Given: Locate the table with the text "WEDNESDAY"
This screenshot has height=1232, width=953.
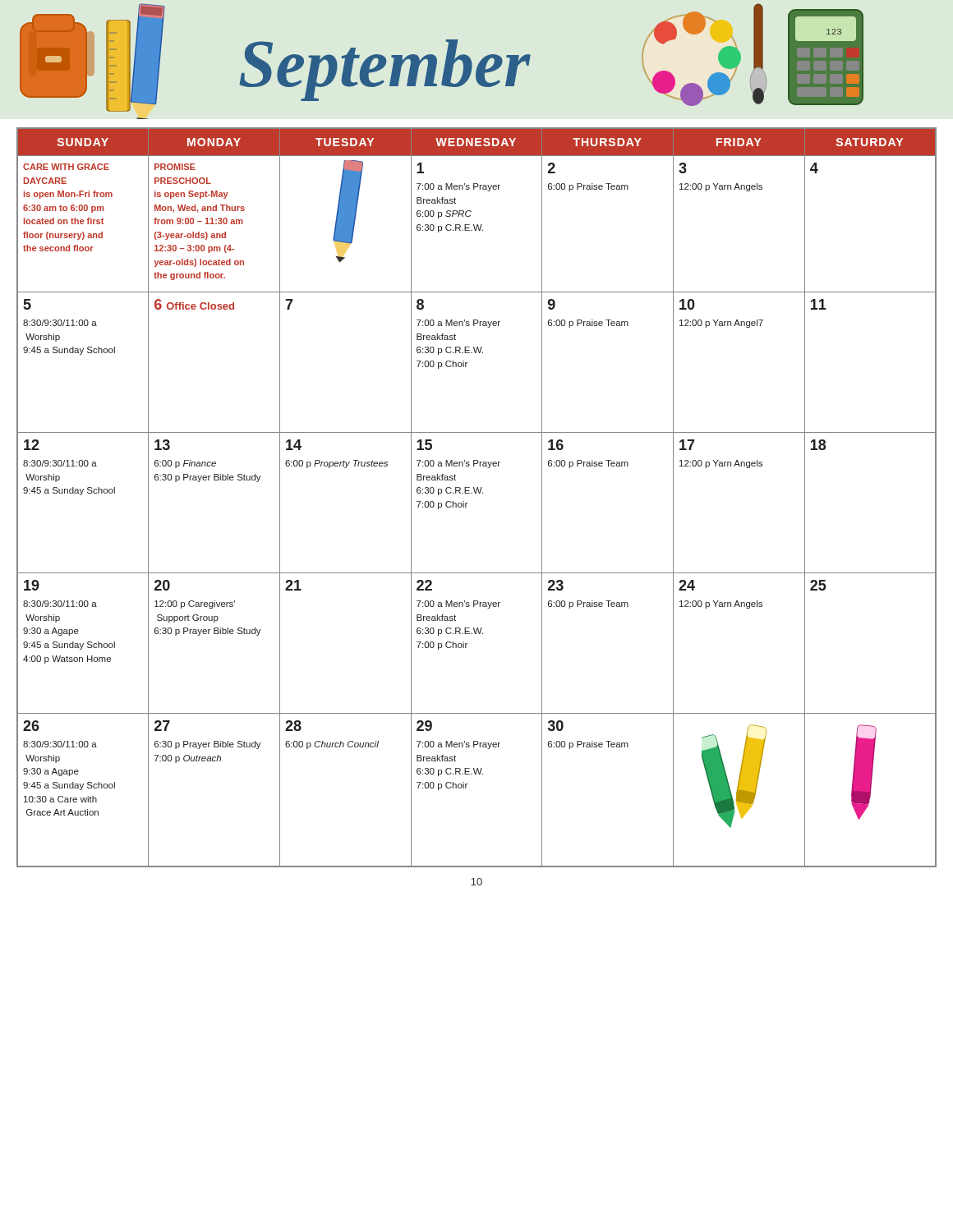Looking at the screenshot, I should click(x=476, y=497).
